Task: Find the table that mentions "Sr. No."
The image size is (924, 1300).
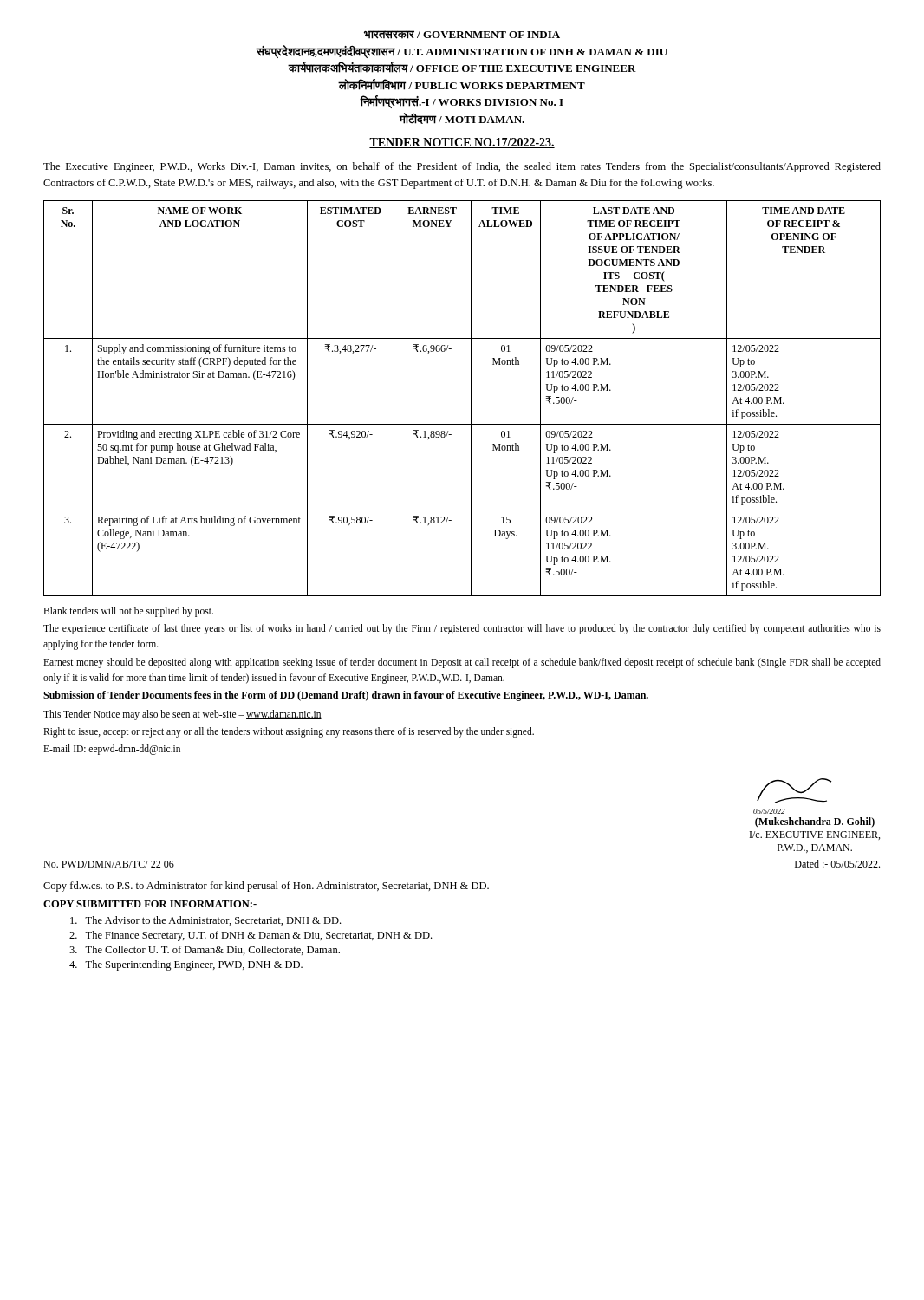Action: coord(462,398)
